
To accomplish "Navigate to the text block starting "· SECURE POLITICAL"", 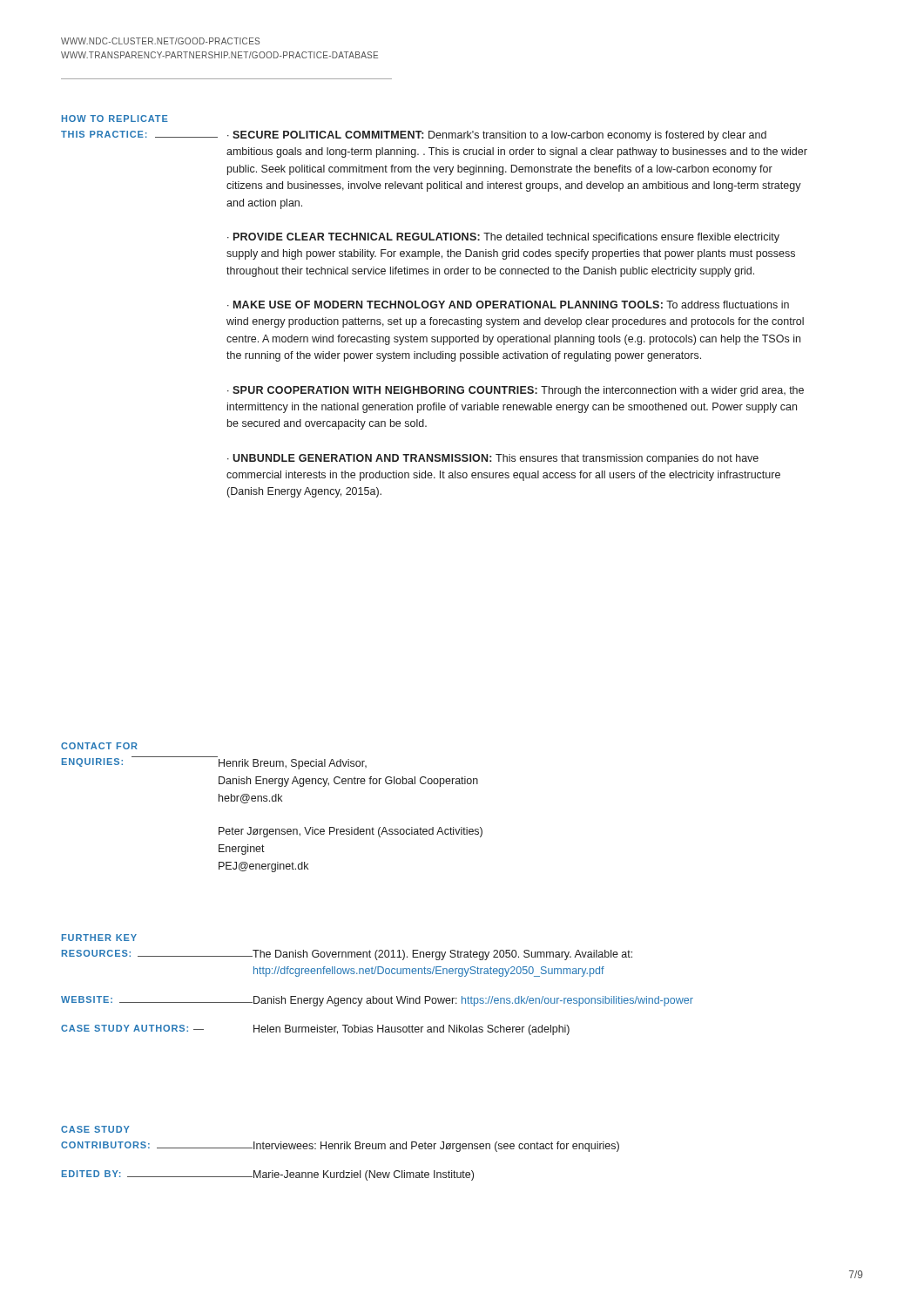I will click(514, 169).
